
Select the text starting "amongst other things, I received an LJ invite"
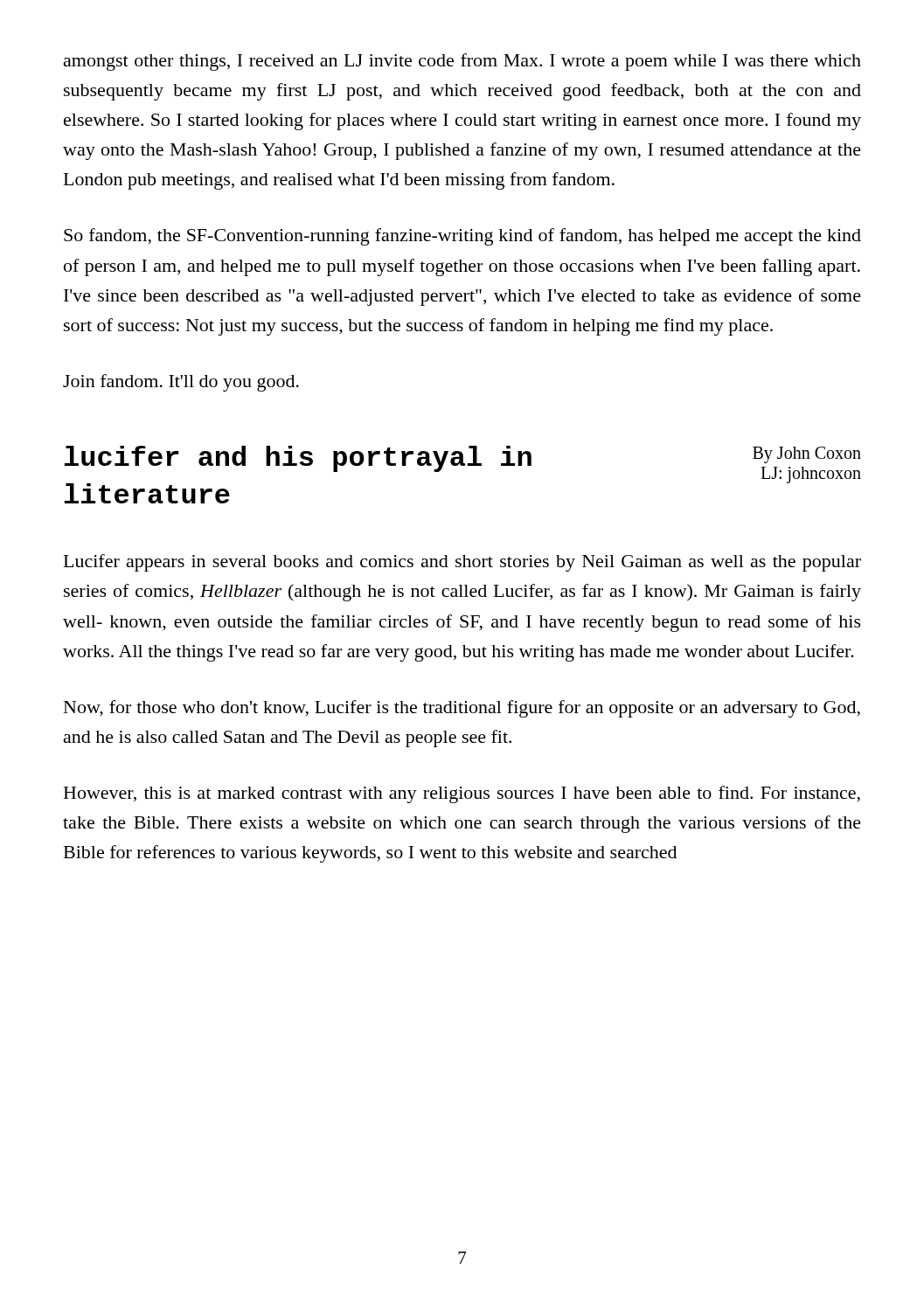click(462, 119)
